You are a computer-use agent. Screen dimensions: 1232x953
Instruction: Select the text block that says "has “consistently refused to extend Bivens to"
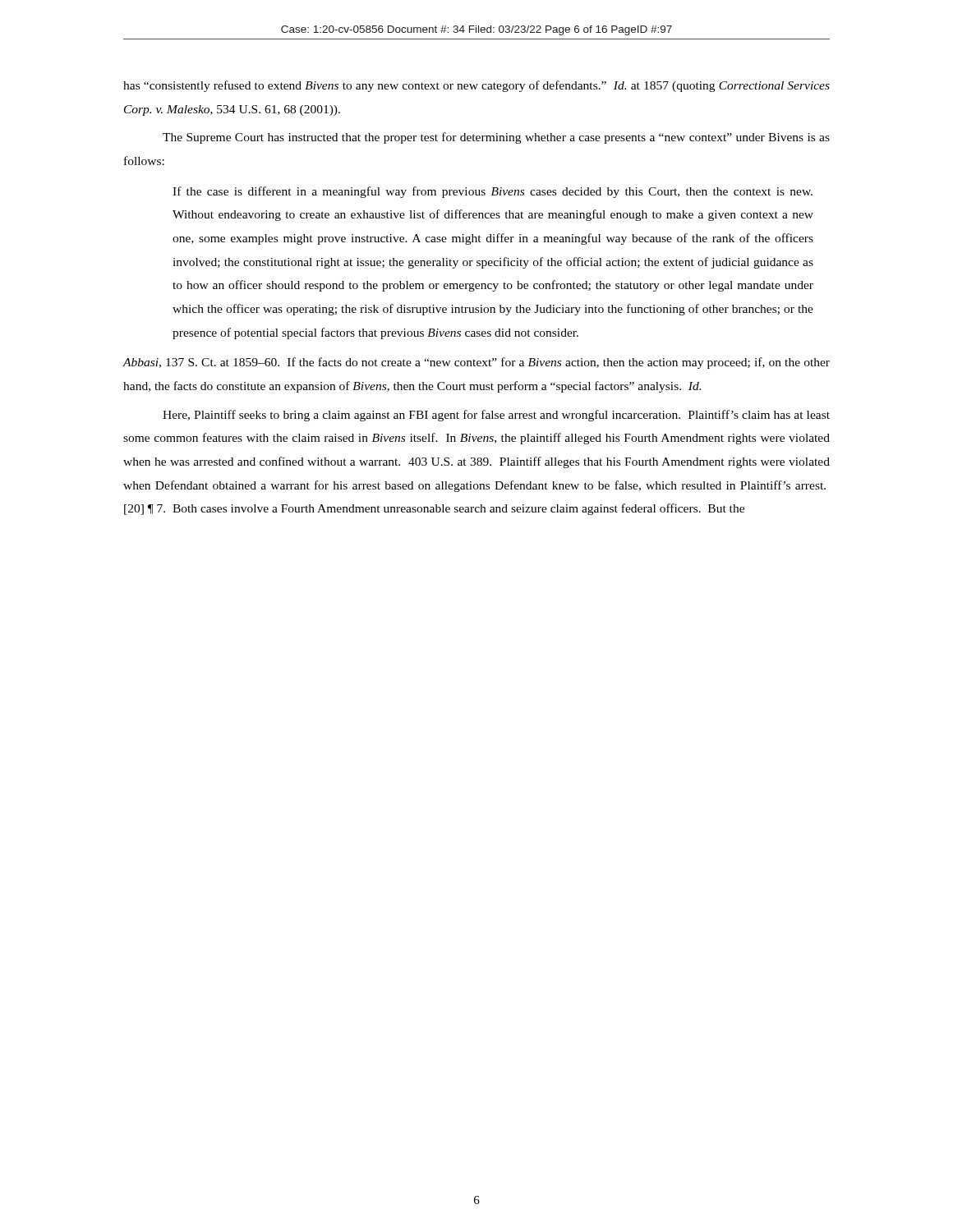tap(476, 97)
